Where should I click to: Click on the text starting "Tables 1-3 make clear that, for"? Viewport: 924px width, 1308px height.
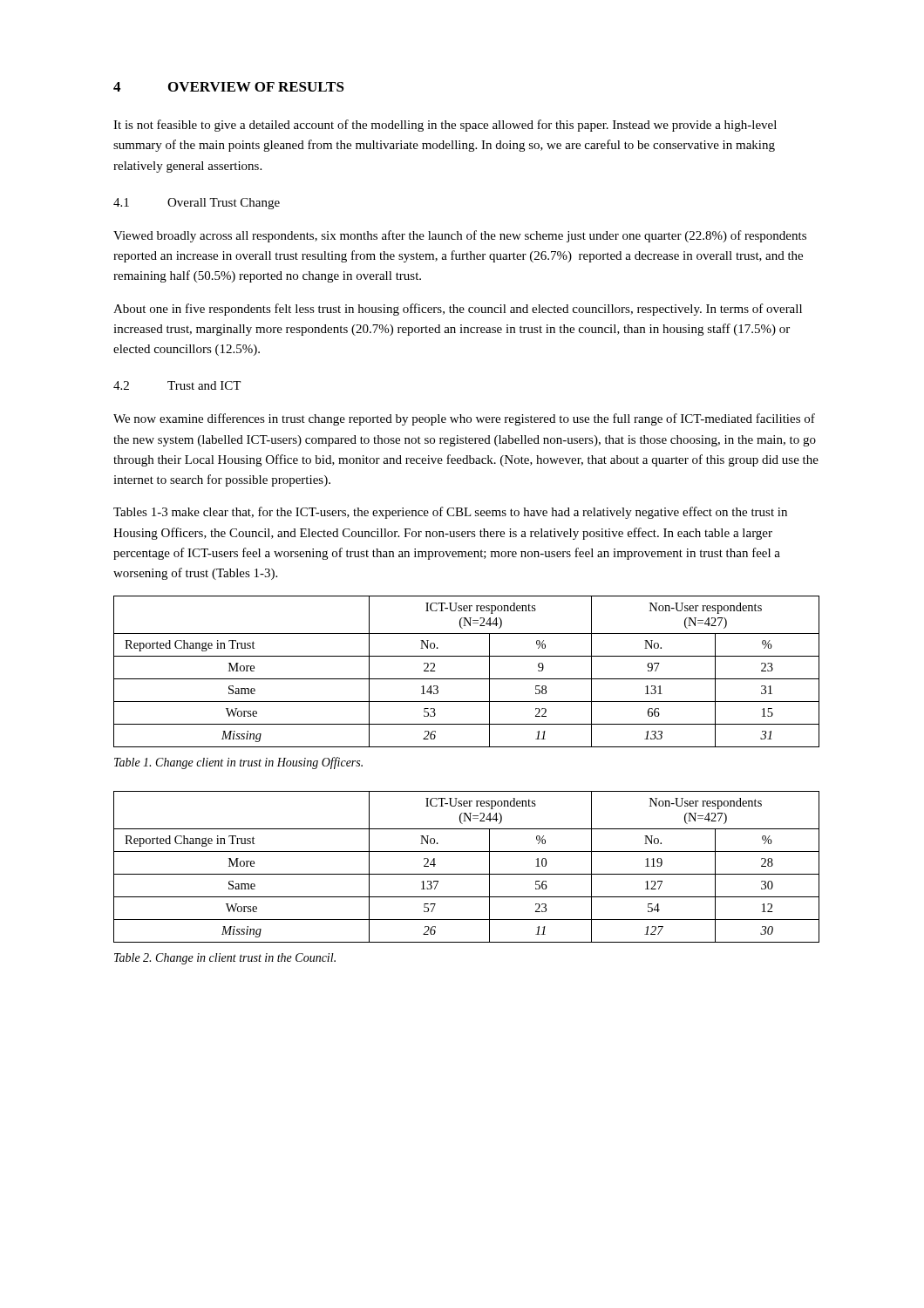[x=466, y=543]
